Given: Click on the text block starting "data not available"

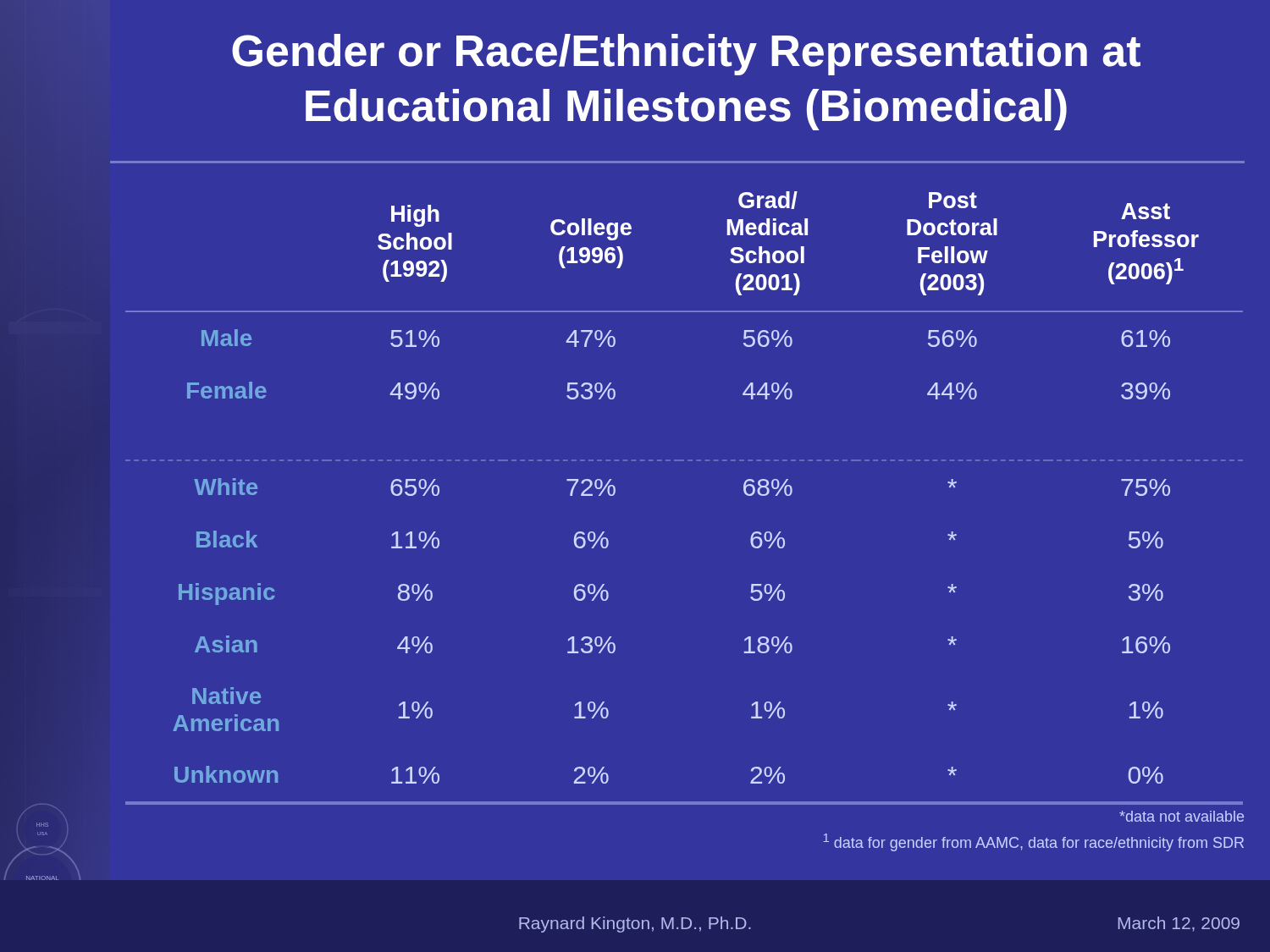Looking at the screenshot, I should coord(1034,830).
